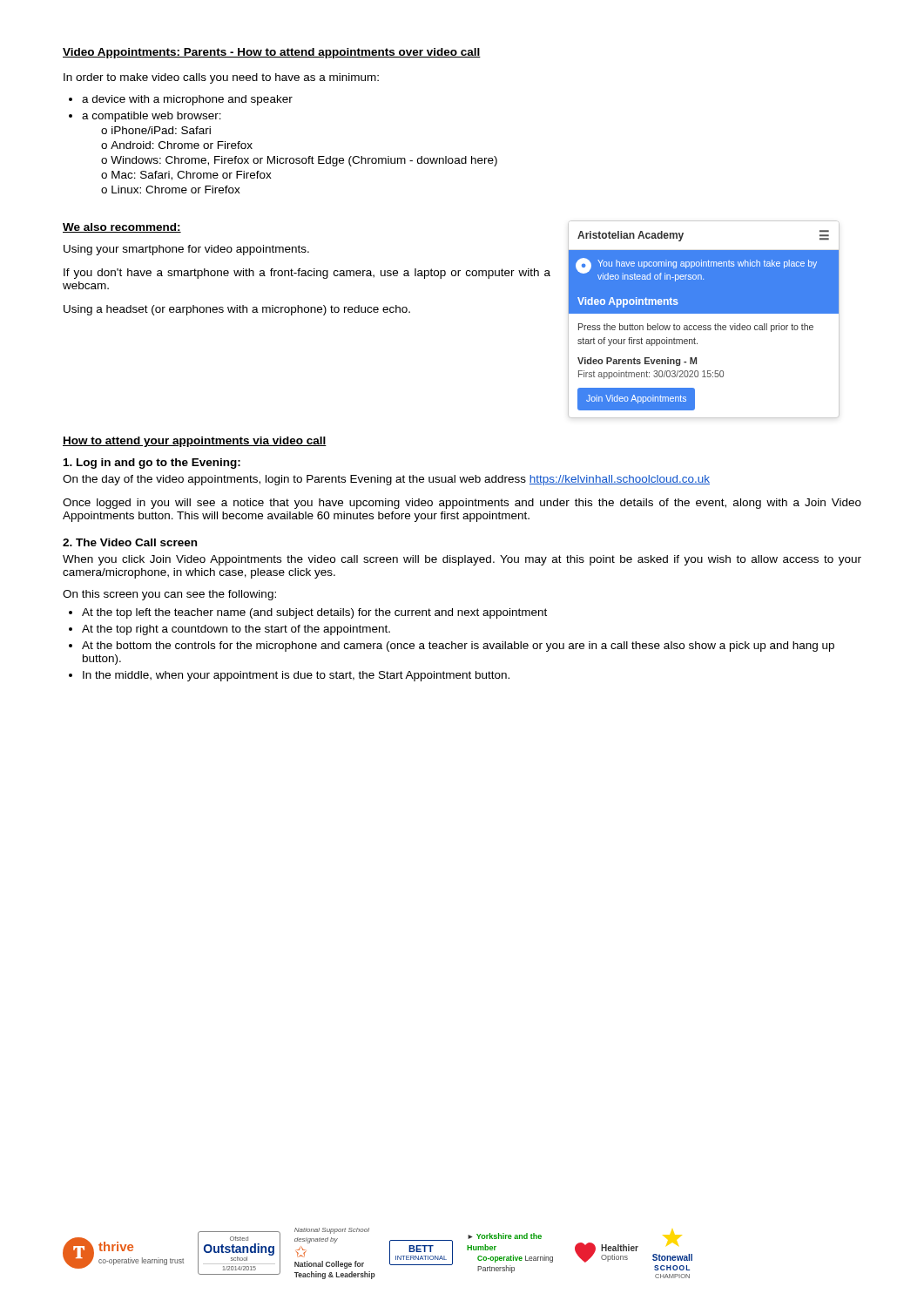Navigate to the element starting "We also recommend:"
This screenshot has height=1307, width=924.
122,227
